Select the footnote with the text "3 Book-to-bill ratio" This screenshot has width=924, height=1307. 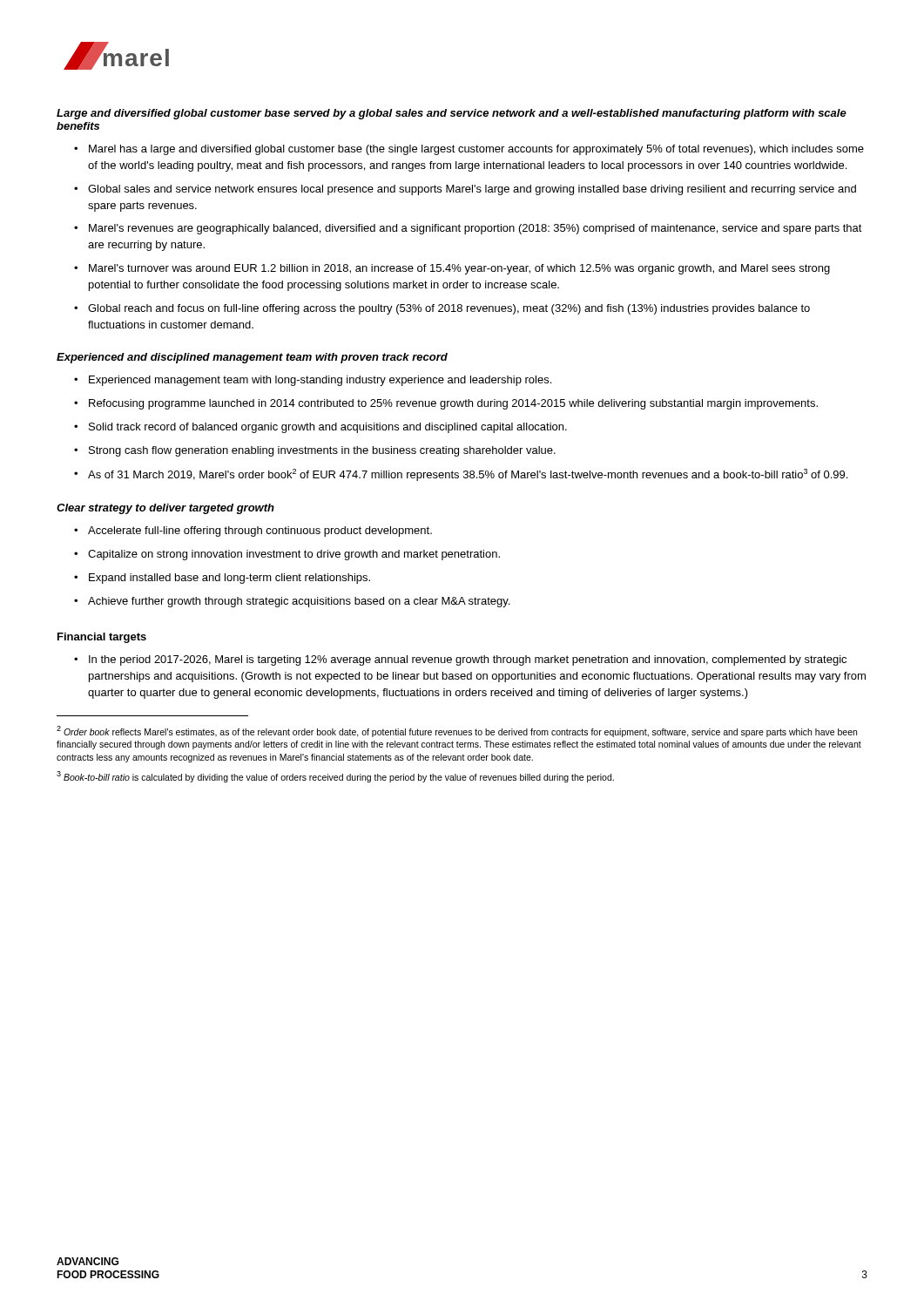coord(336,776)
